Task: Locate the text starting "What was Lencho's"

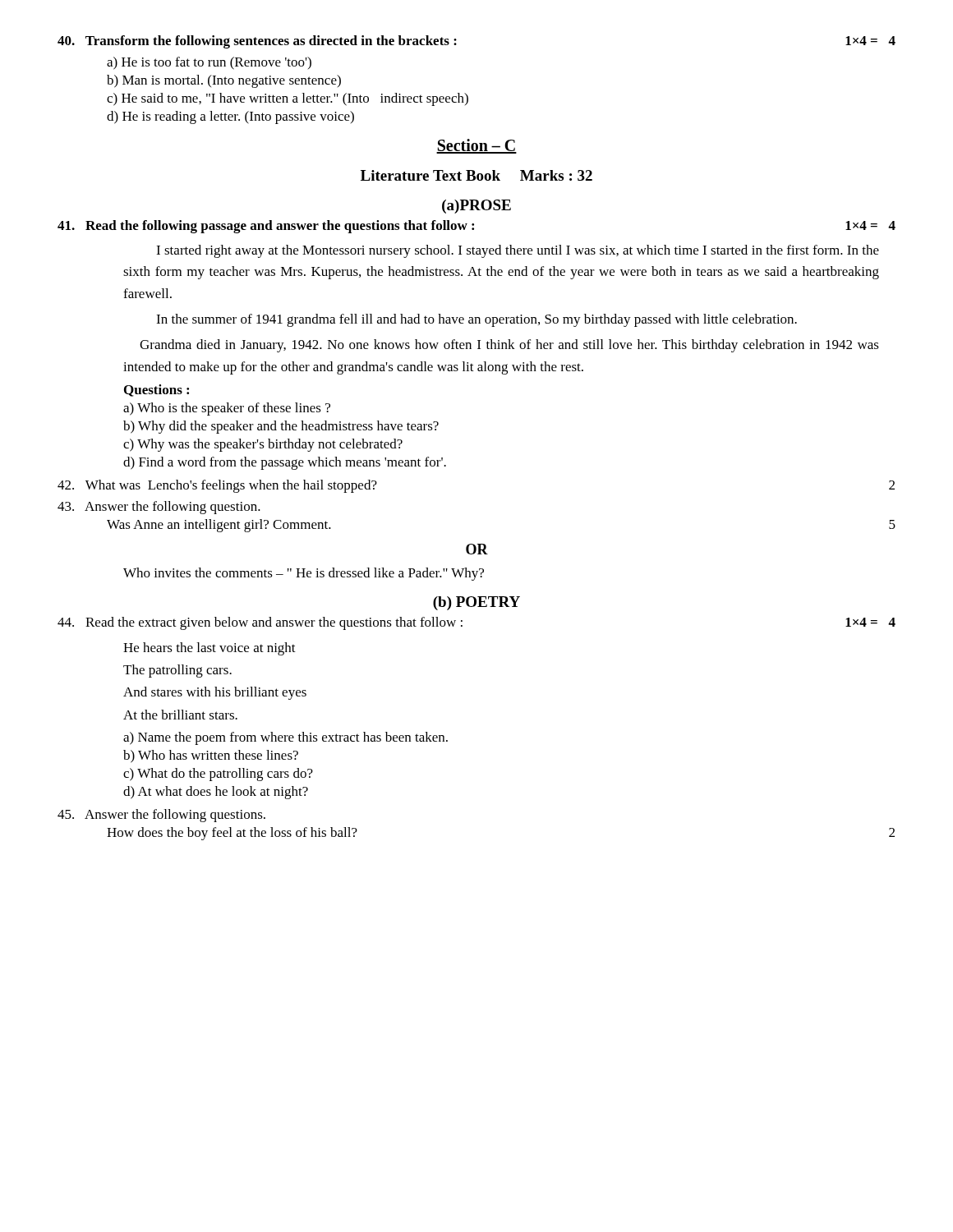Action: [x=216, y=486]
